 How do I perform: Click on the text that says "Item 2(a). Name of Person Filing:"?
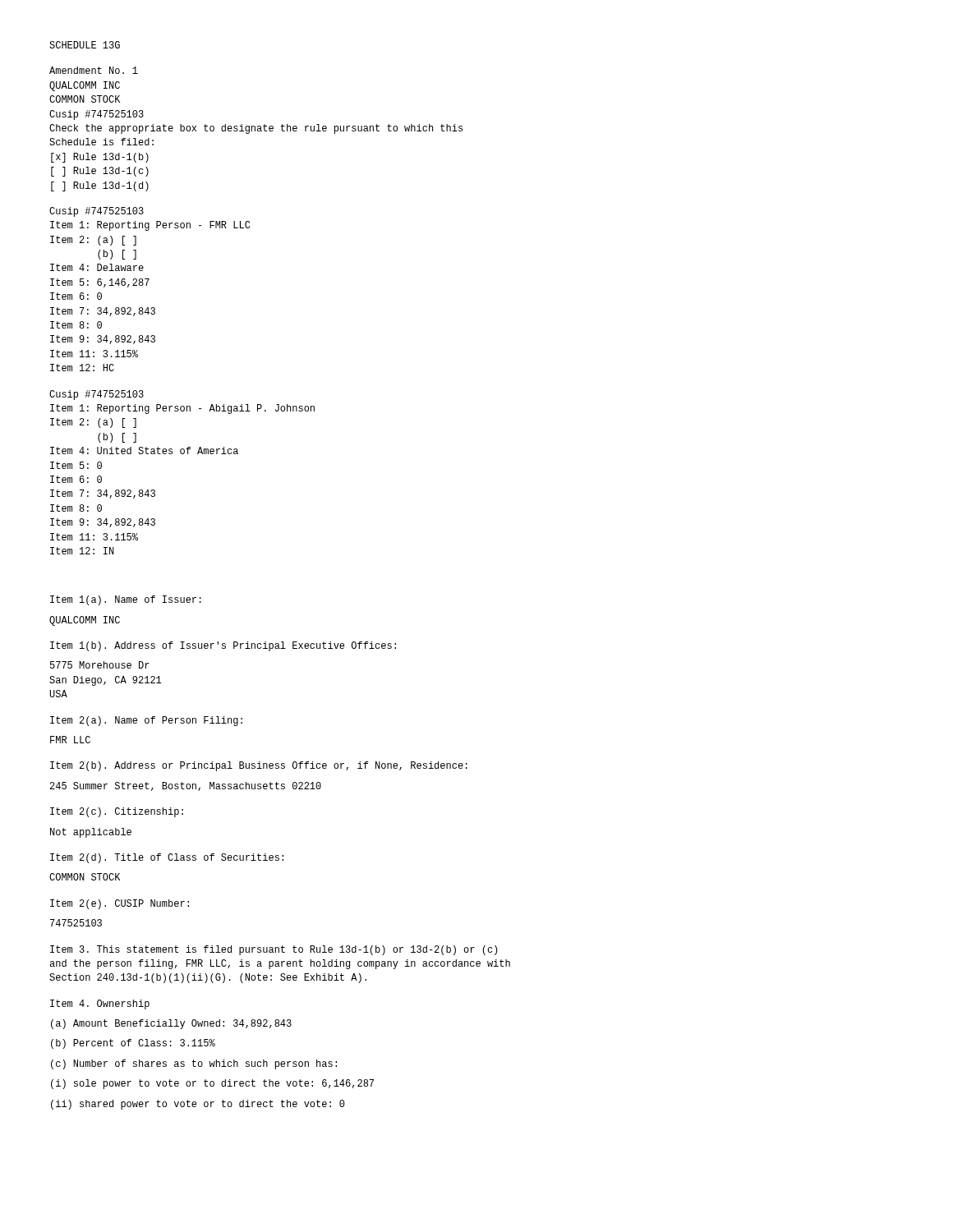point(147,721)
